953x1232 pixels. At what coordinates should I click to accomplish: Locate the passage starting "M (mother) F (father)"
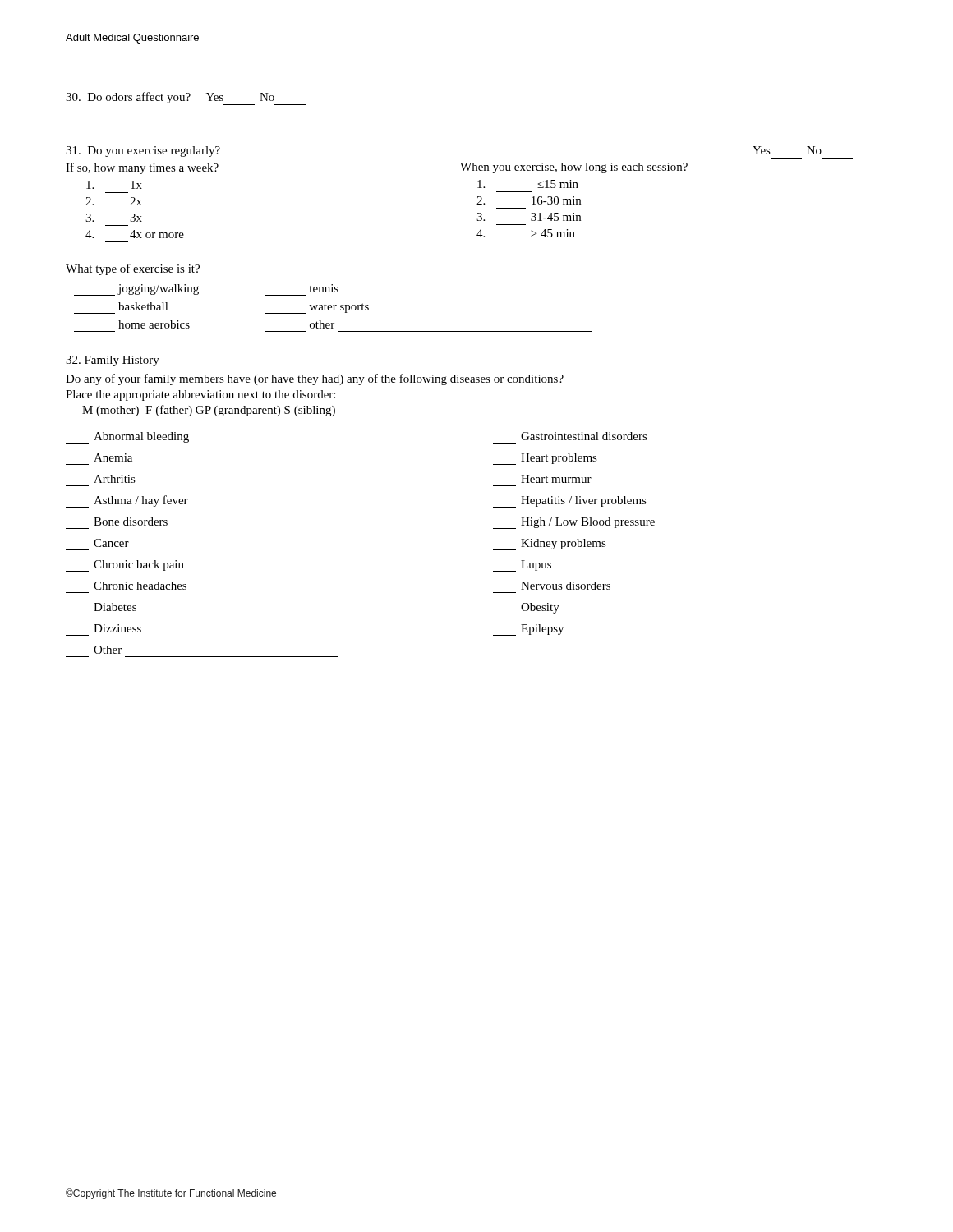[x=209, y=410]
